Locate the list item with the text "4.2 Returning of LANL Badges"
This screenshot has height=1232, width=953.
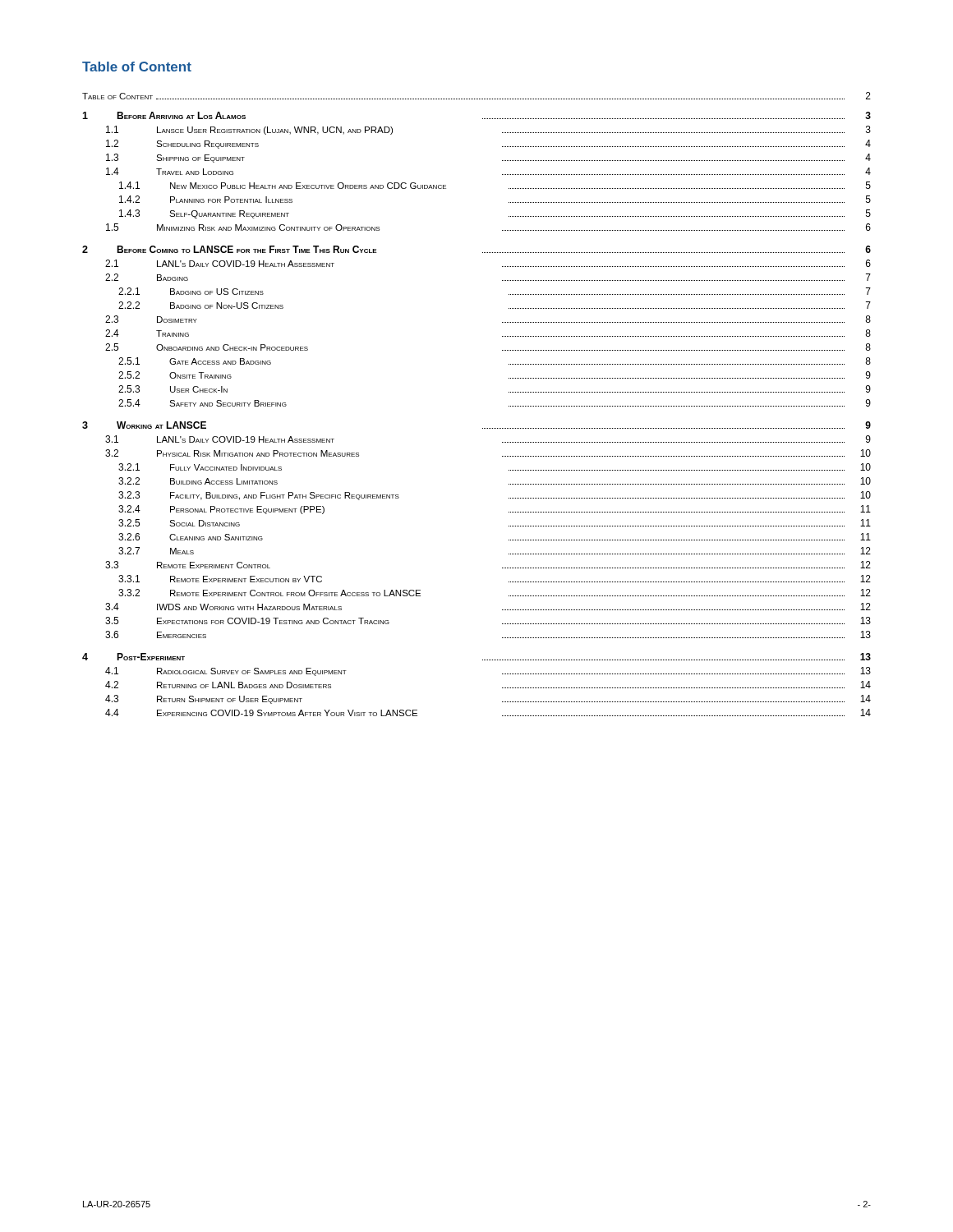pos(107,685)
